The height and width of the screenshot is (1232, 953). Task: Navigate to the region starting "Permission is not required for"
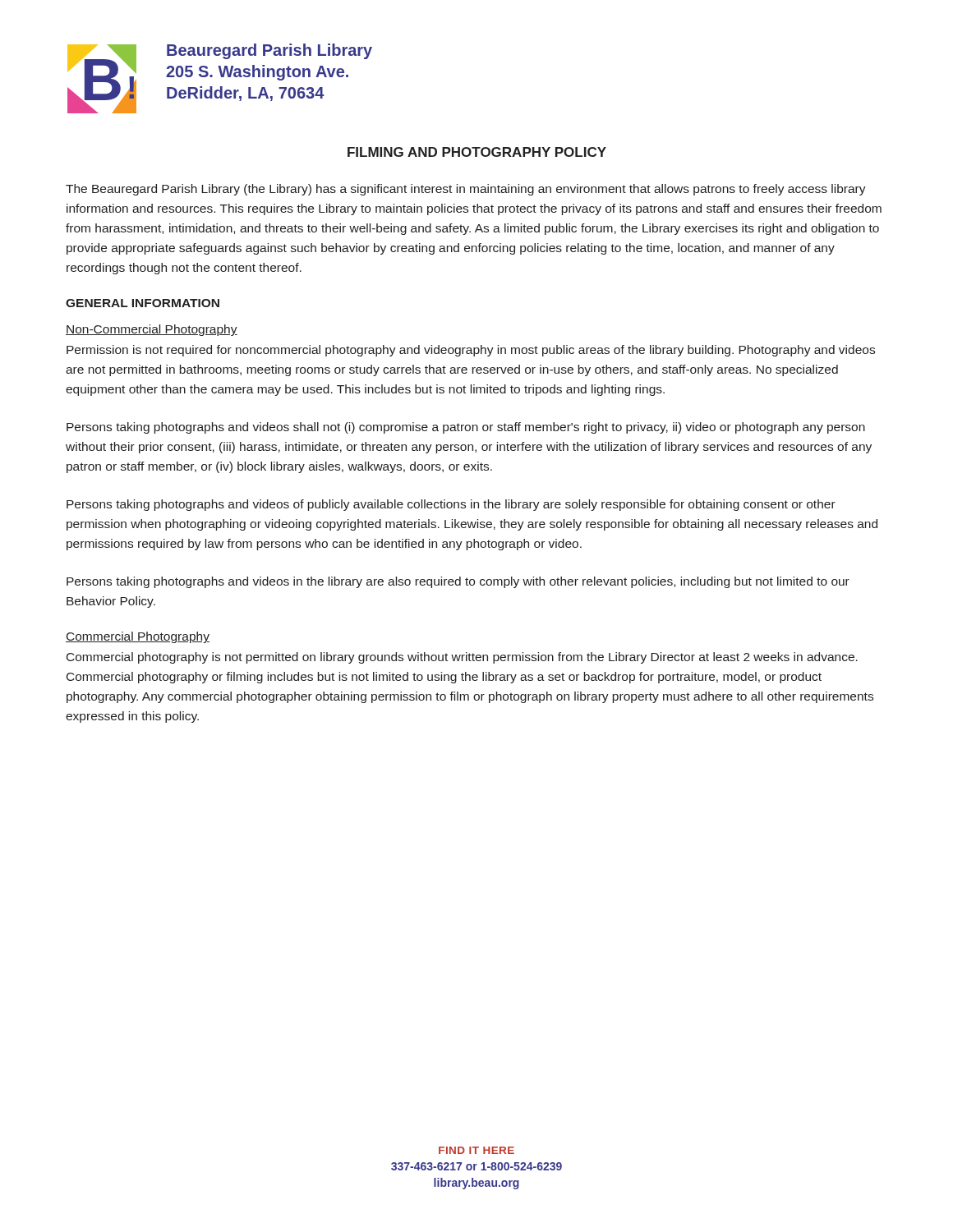point(471,369)
